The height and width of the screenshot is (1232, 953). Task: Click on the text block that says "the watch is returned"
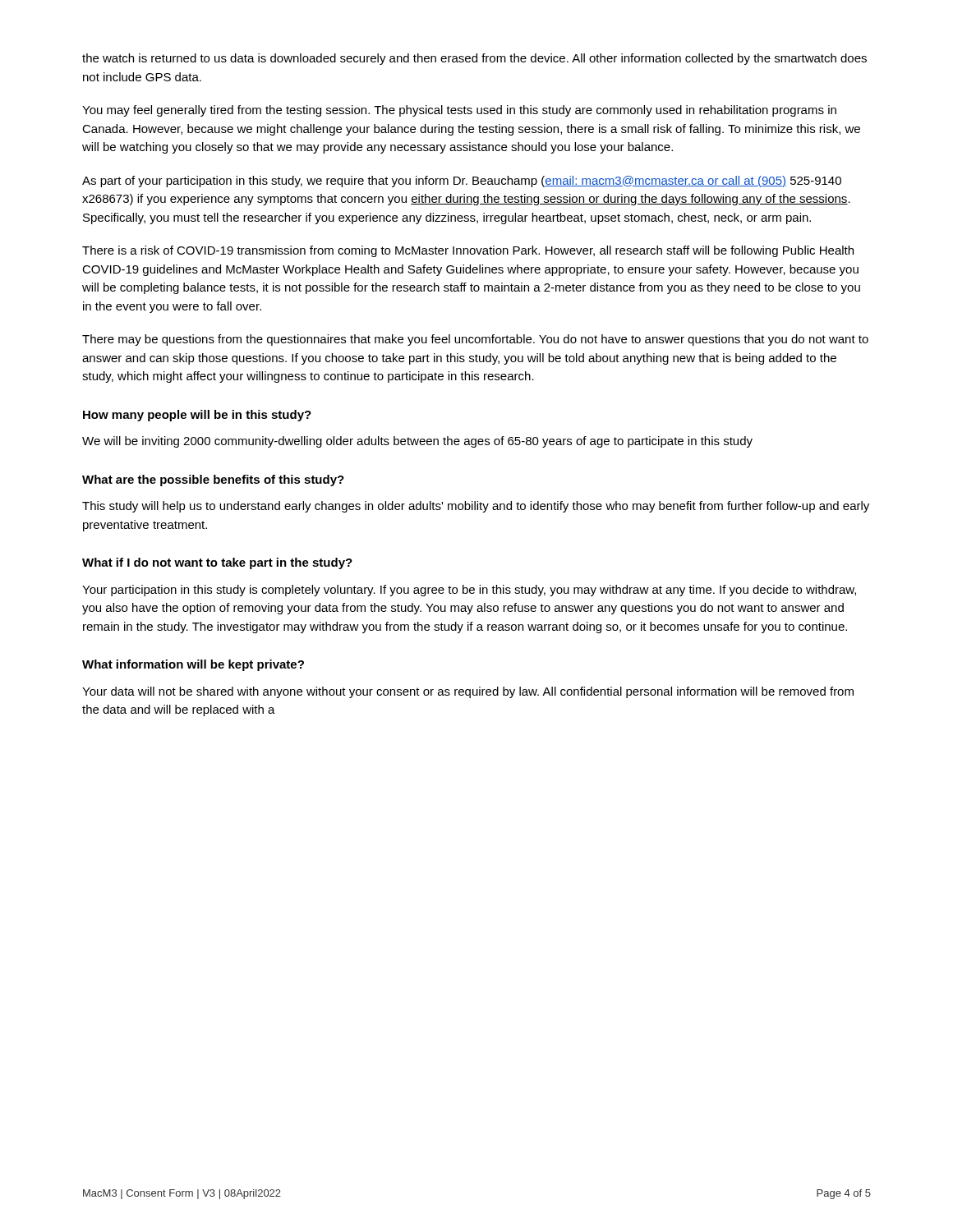(x=475, y=67)
